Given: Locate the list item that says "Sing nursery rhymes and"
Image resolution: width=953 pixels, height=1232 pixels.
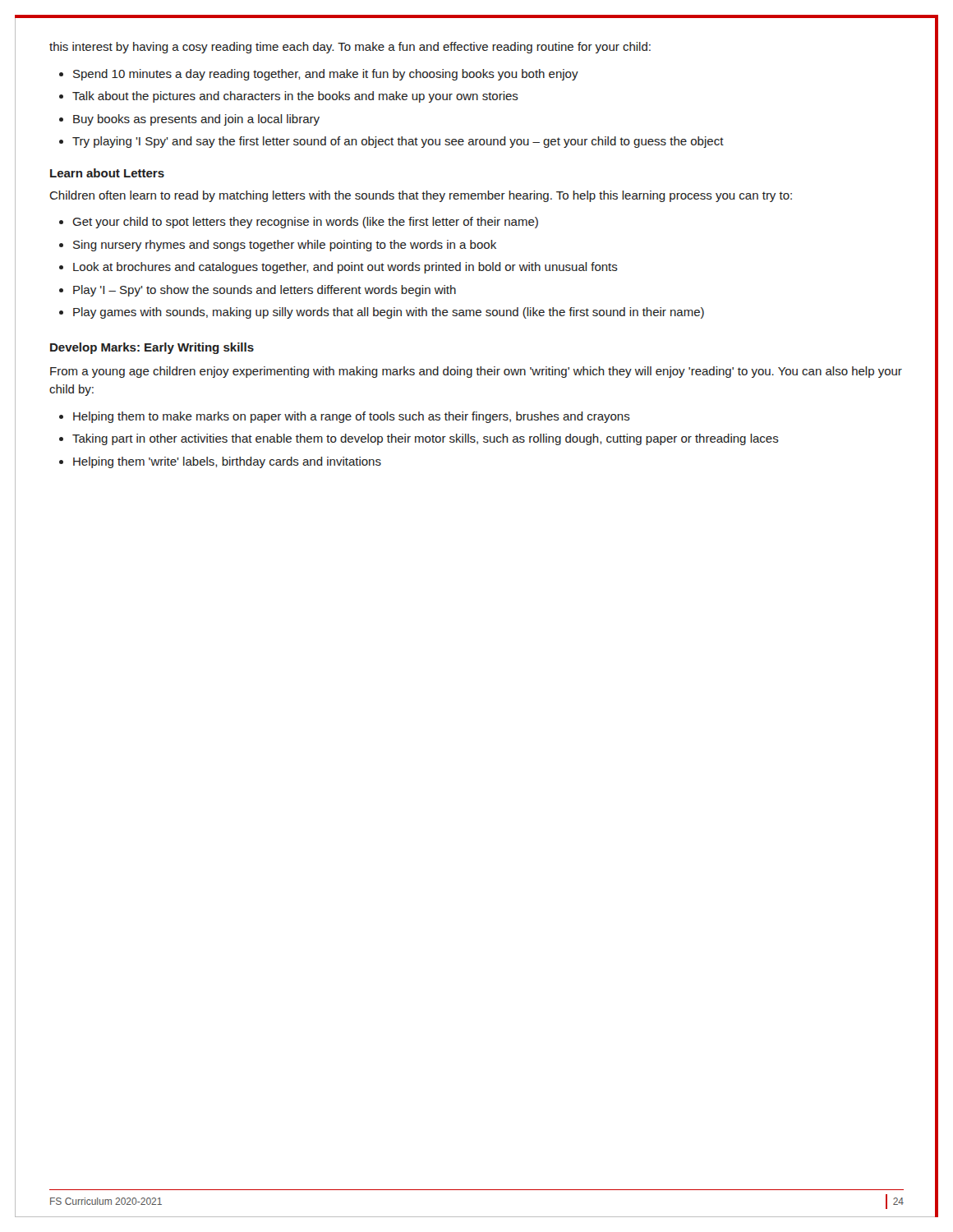Looking at the screenshot, I should [x=488, y=245].
